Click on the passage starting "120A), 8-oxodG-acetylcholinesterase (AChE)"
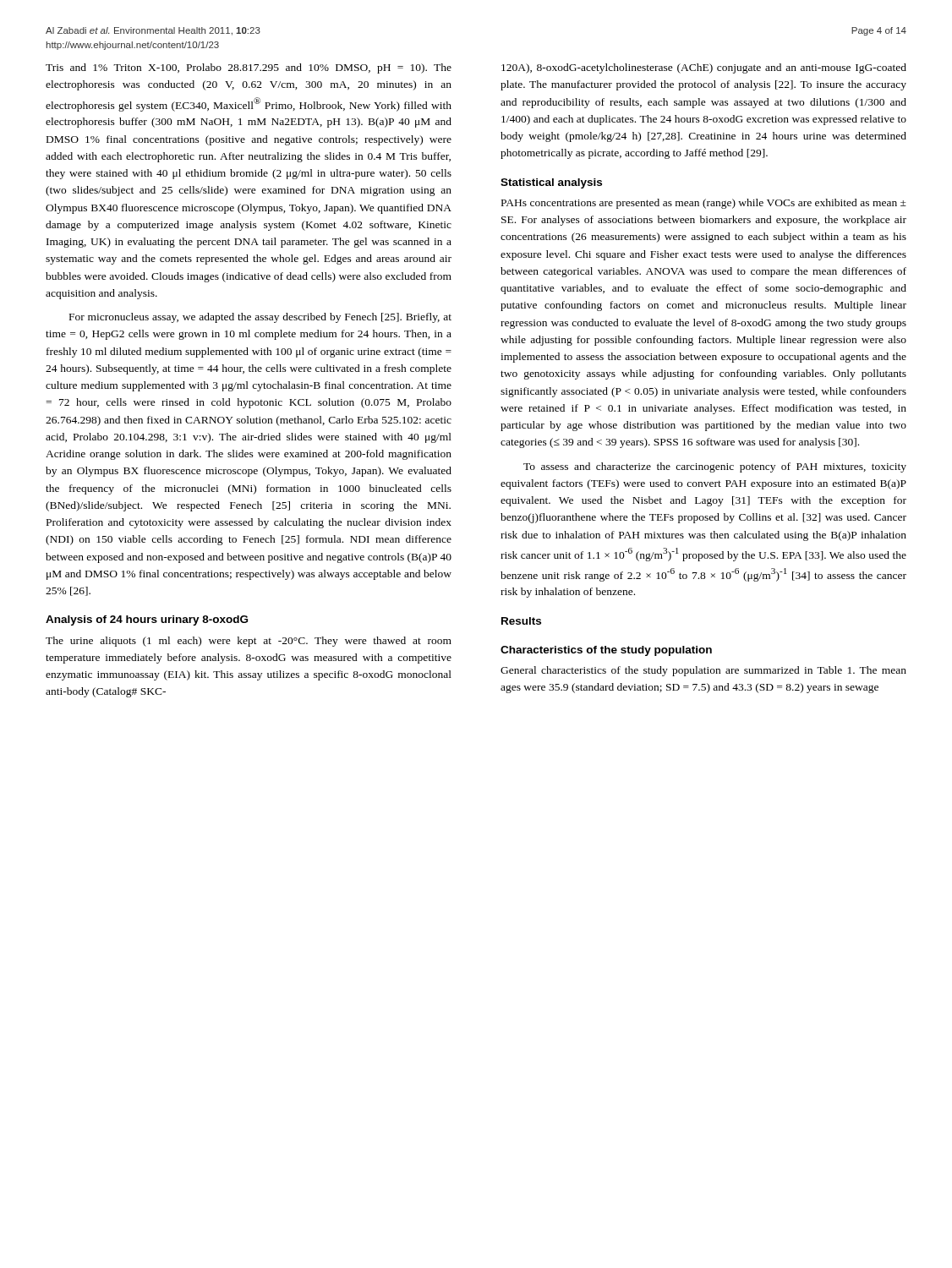 click(x=703, y=111)
